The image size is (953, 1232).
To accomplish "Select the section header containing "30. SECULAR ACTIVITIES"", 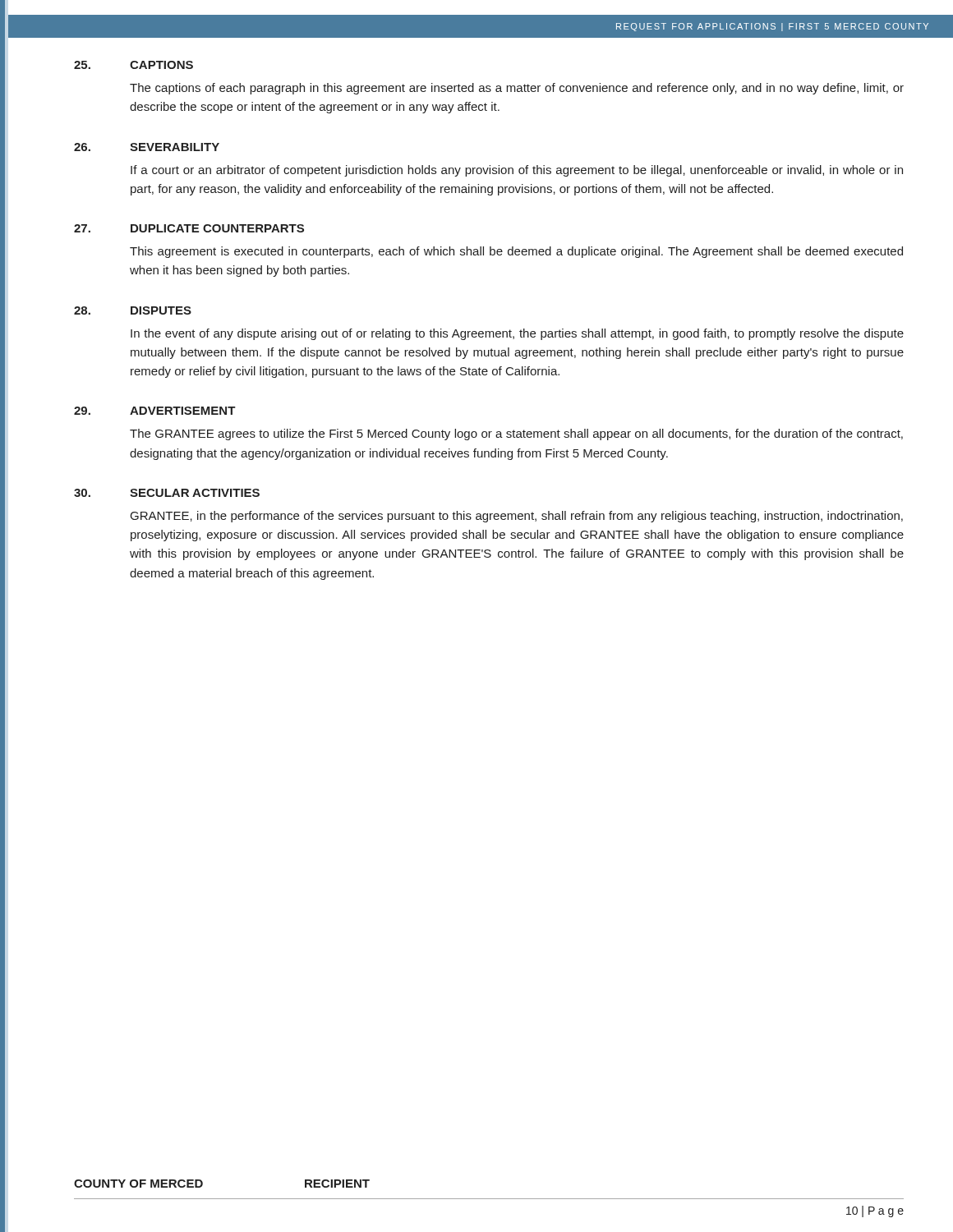I will [167, 492].
